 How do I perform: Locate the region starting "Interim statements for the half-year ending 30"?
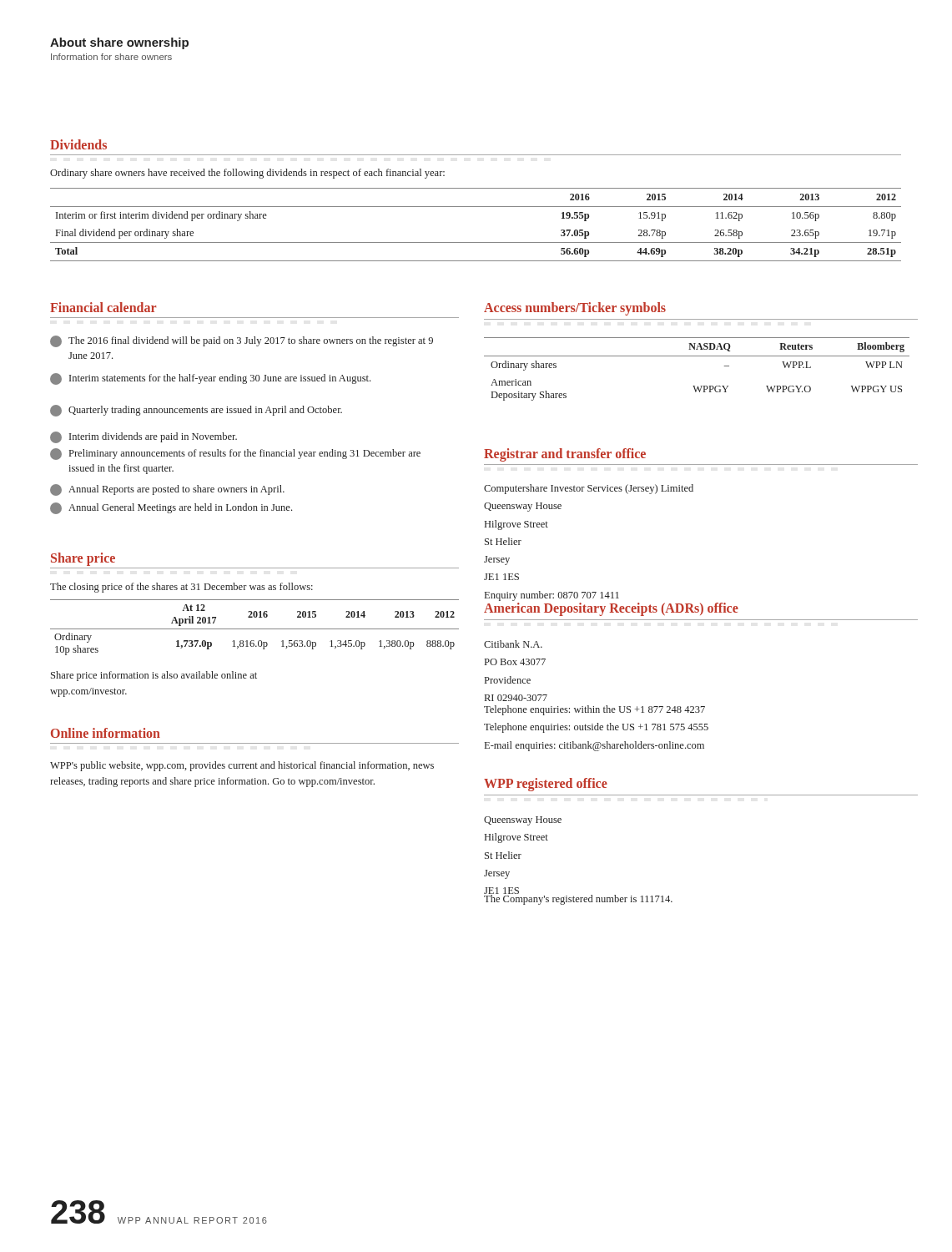[x=211, y=379]
